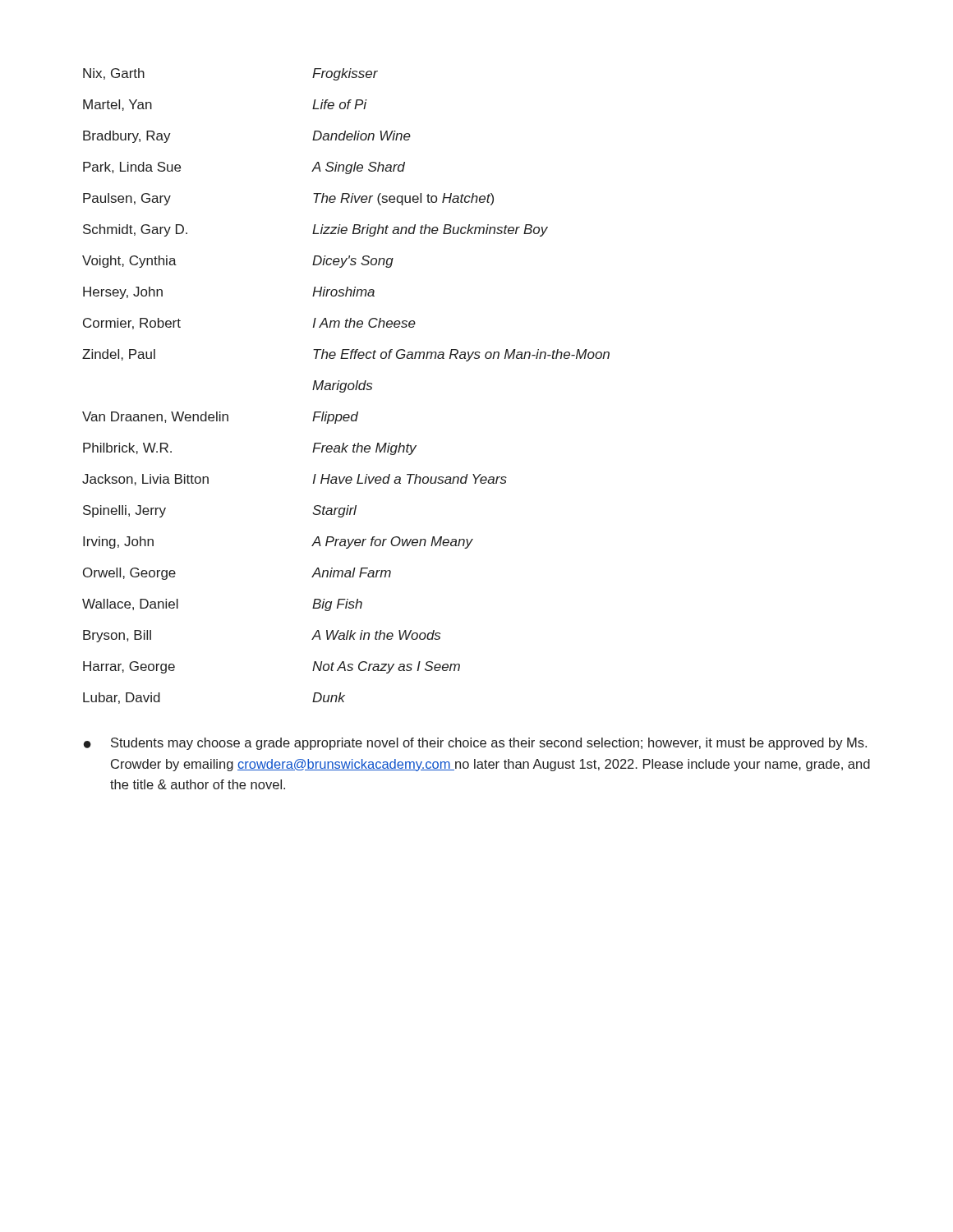This screenshot has width=953, height=1232.
Task: Point to the text starting "Hersey, John Hiroshima"
Action: [x=116, y=293]
